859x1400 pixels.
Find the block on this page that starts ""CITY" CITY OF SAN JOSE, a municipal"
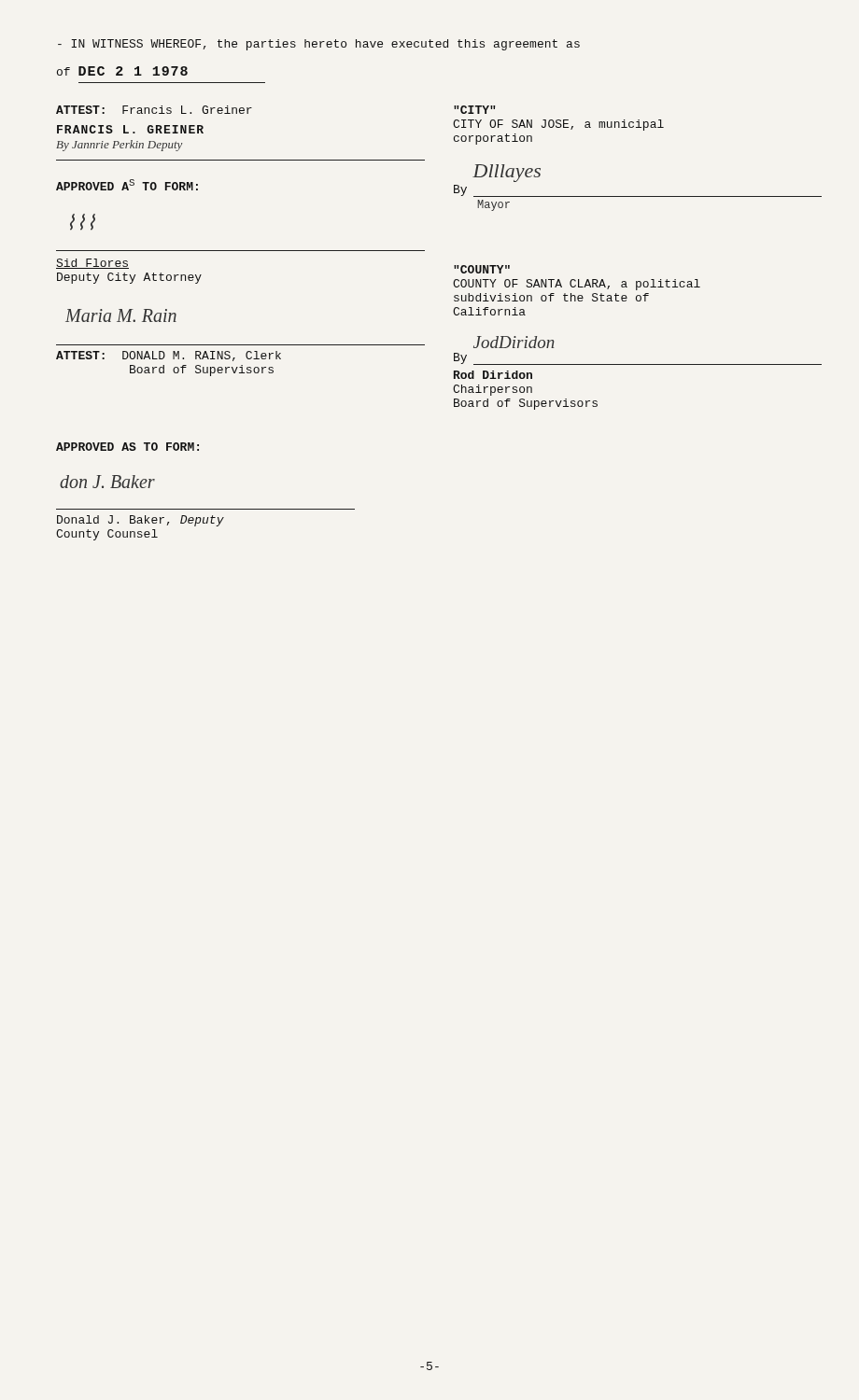[x=558, y=124]
